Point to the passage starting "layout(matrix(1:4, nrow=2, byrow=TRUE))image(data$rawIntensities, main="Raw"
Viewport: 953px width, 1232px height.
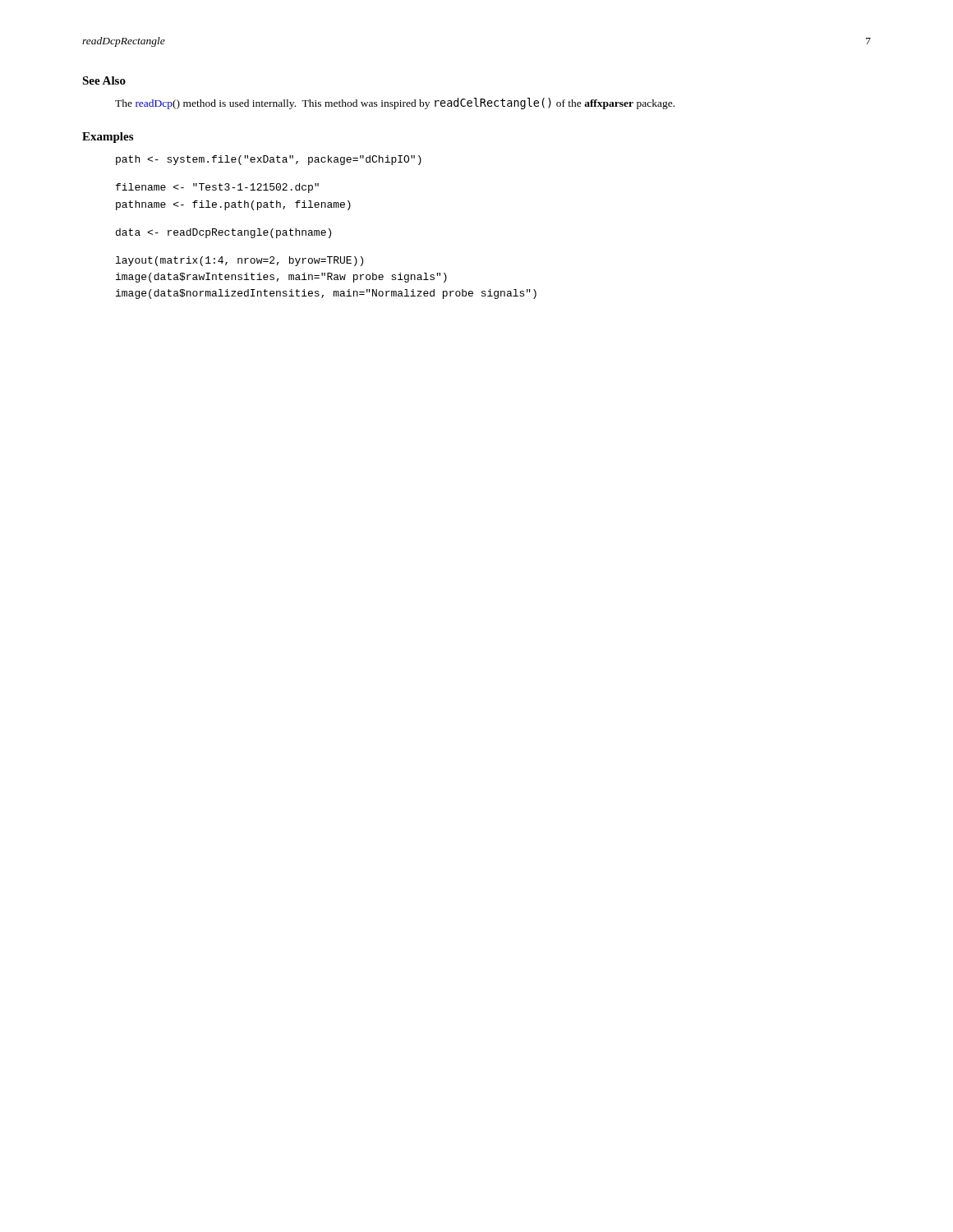coord(327,277)
